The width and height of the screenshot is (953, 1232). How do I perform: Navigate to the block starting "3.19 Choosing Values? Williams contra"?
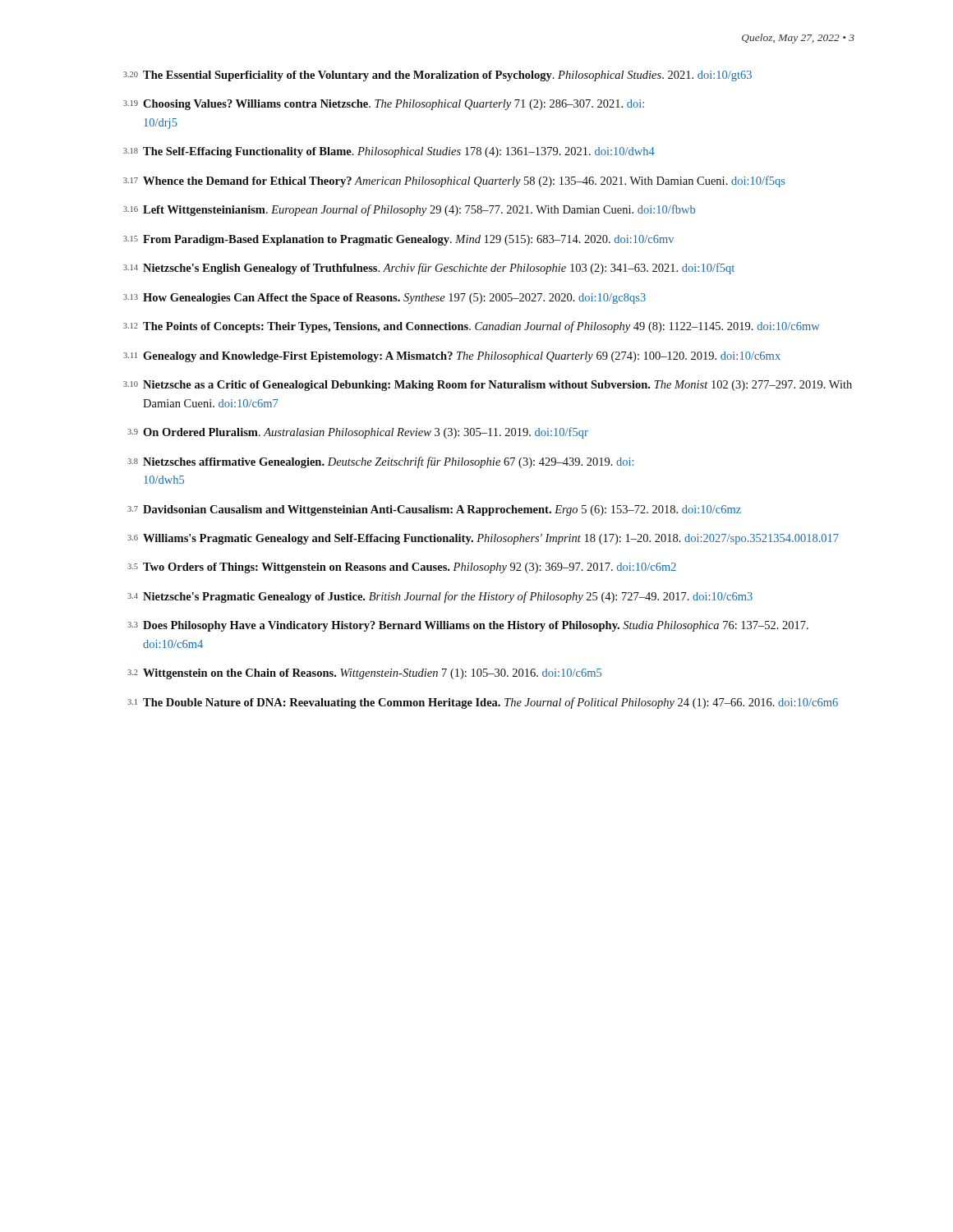click(x=376, y=113)
